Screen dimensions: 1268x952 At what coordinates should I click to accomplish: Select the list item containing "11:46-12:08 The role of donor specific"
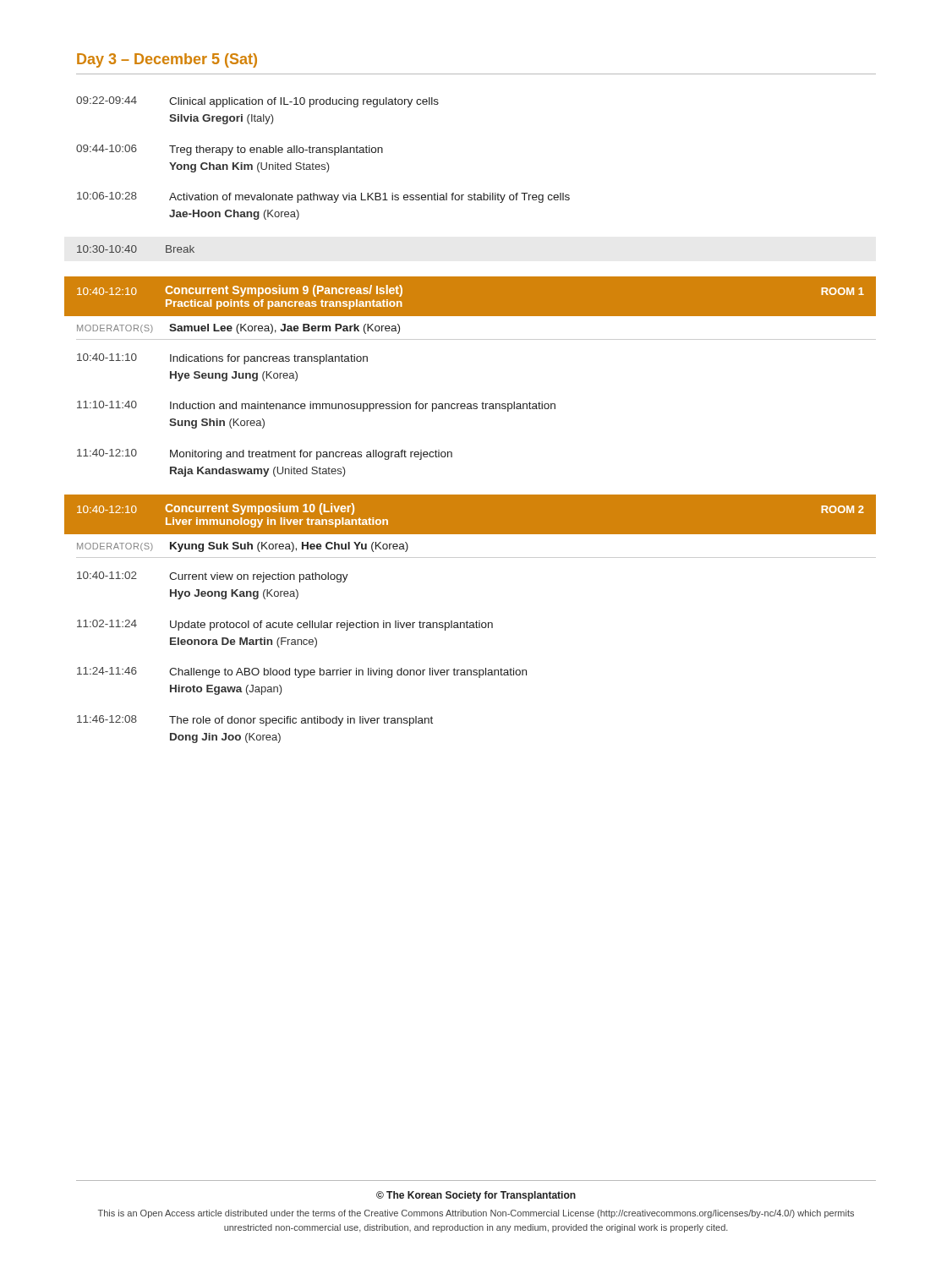click(x=255, y=721)
